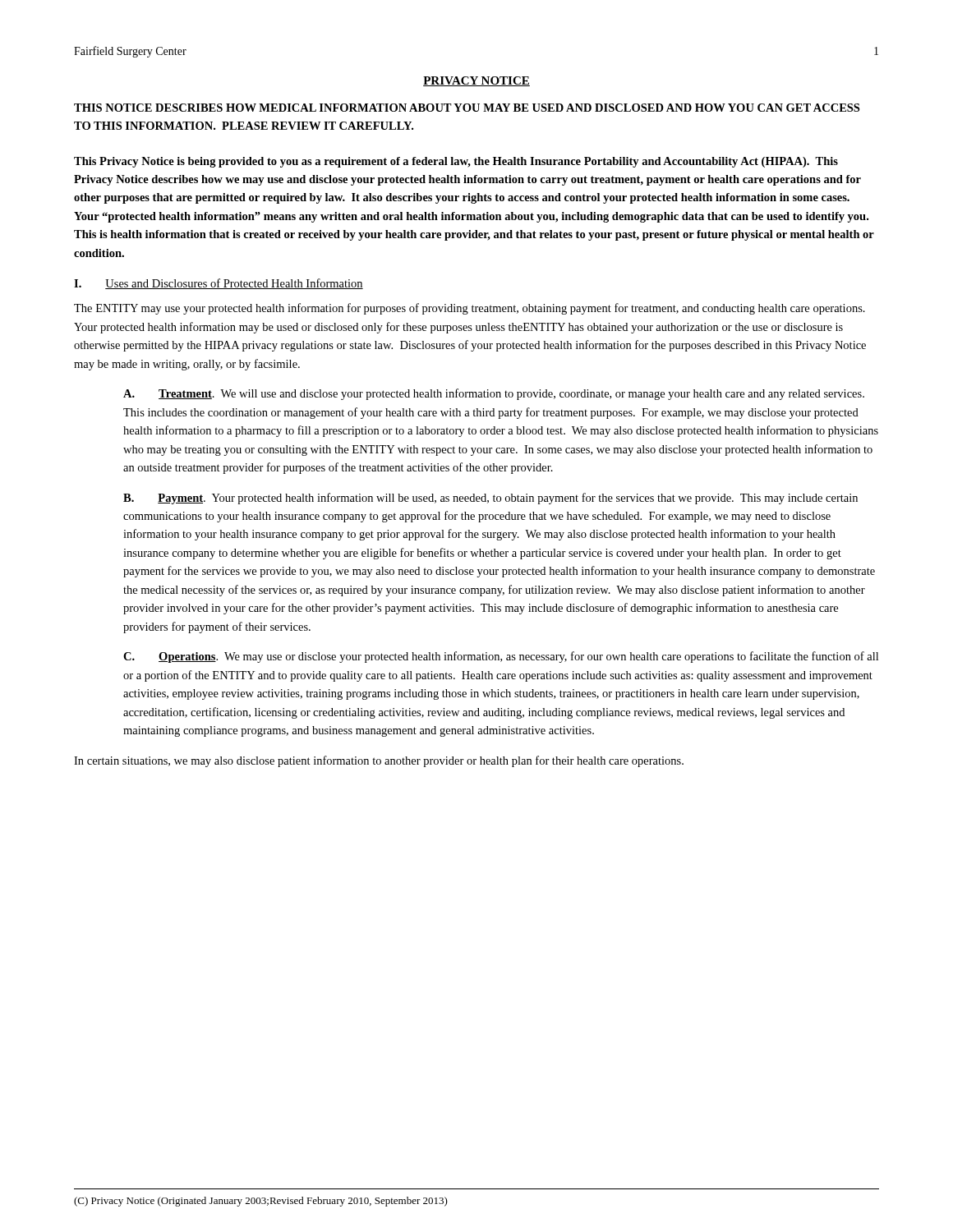The height and width of the screenshot is (1232, 953).
Task: Find the block on this page that starts "C. Operations. We may use or"
Action: pos(501,693)
